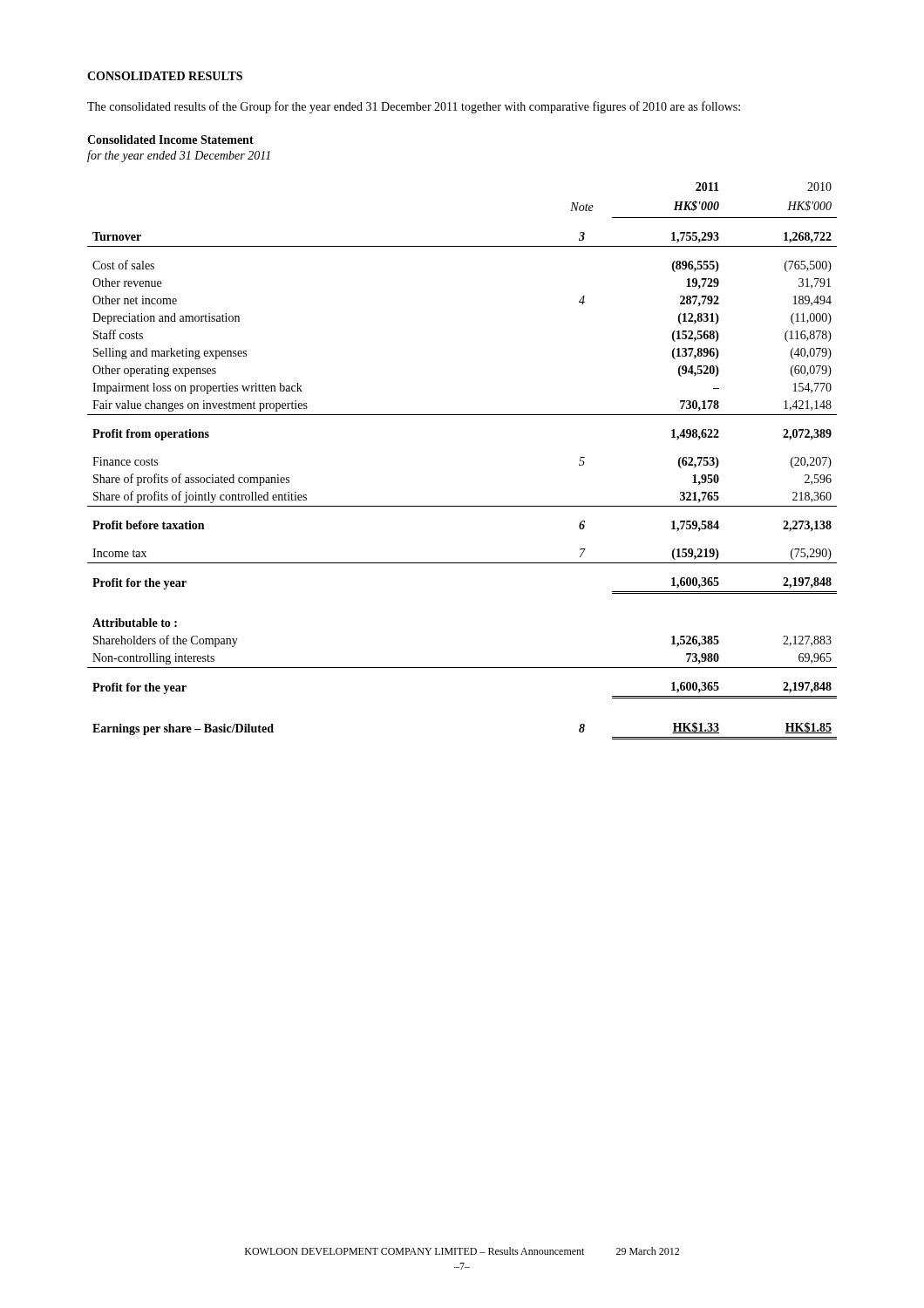Where does it say "Consolidated Income Statement"?
This screenshot has width=924, height=1308.
(170, 140)
